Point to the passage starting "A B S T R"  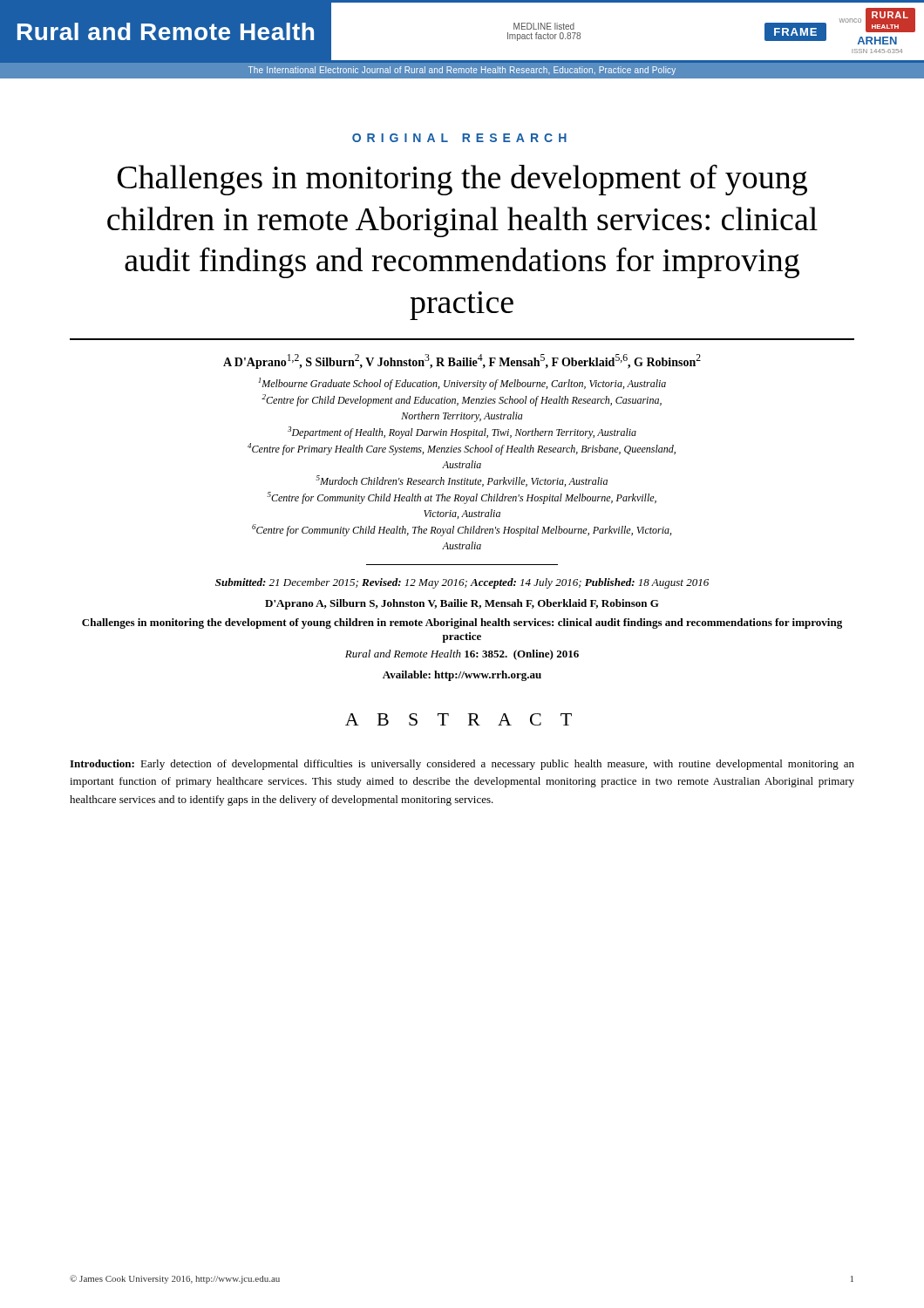click(462, 719)
